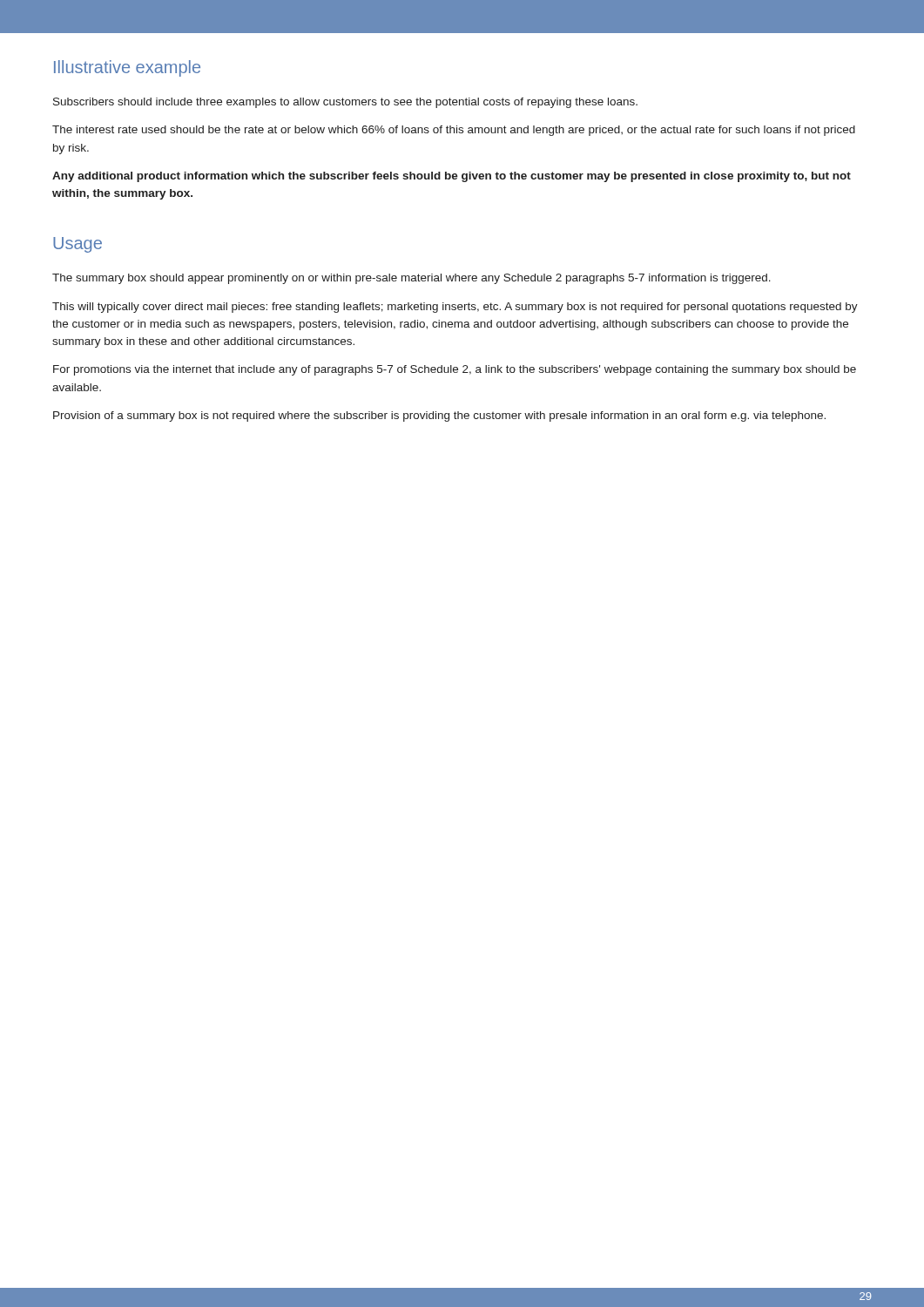The height and width of the screenshot is (1307, 924).
Task: Find the block on this page that starts "Provision of a summary"
Action: (439, 415)
